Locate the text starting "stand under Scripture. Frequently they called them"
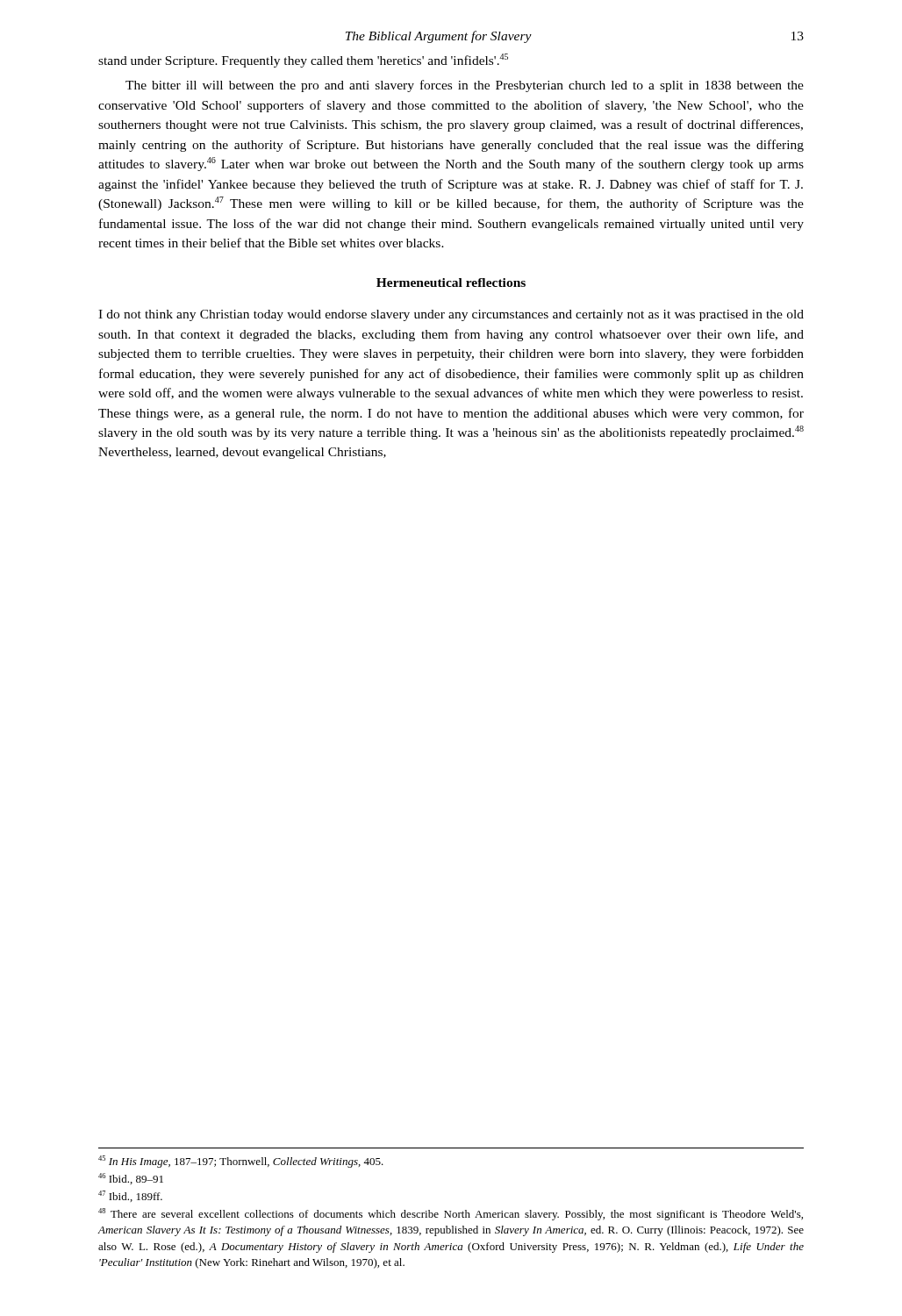Screen dimensions: 1316x902 [451, 61]
